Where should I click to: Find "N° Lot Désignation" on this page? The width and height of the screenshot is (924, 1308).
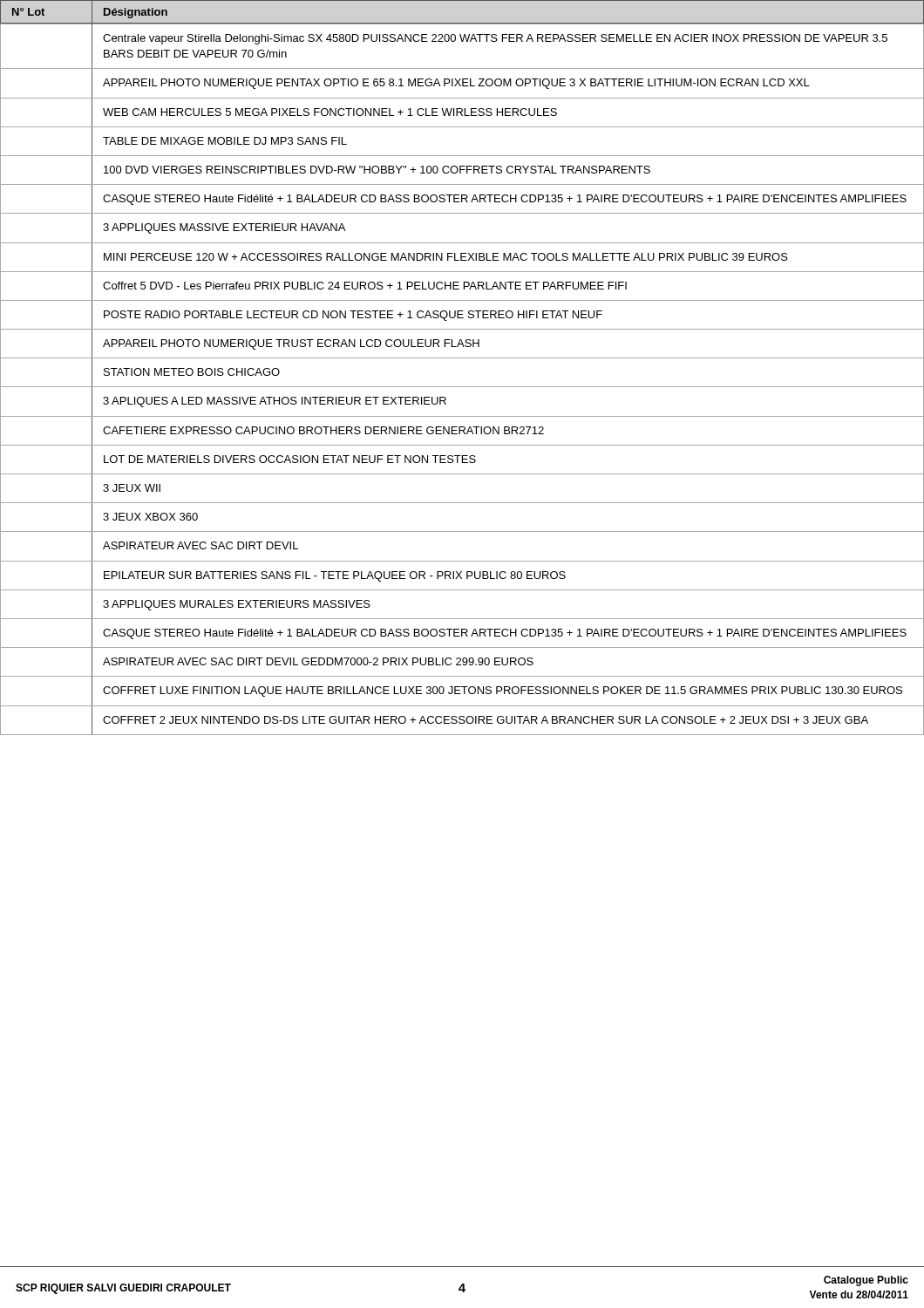pos(89,12)
